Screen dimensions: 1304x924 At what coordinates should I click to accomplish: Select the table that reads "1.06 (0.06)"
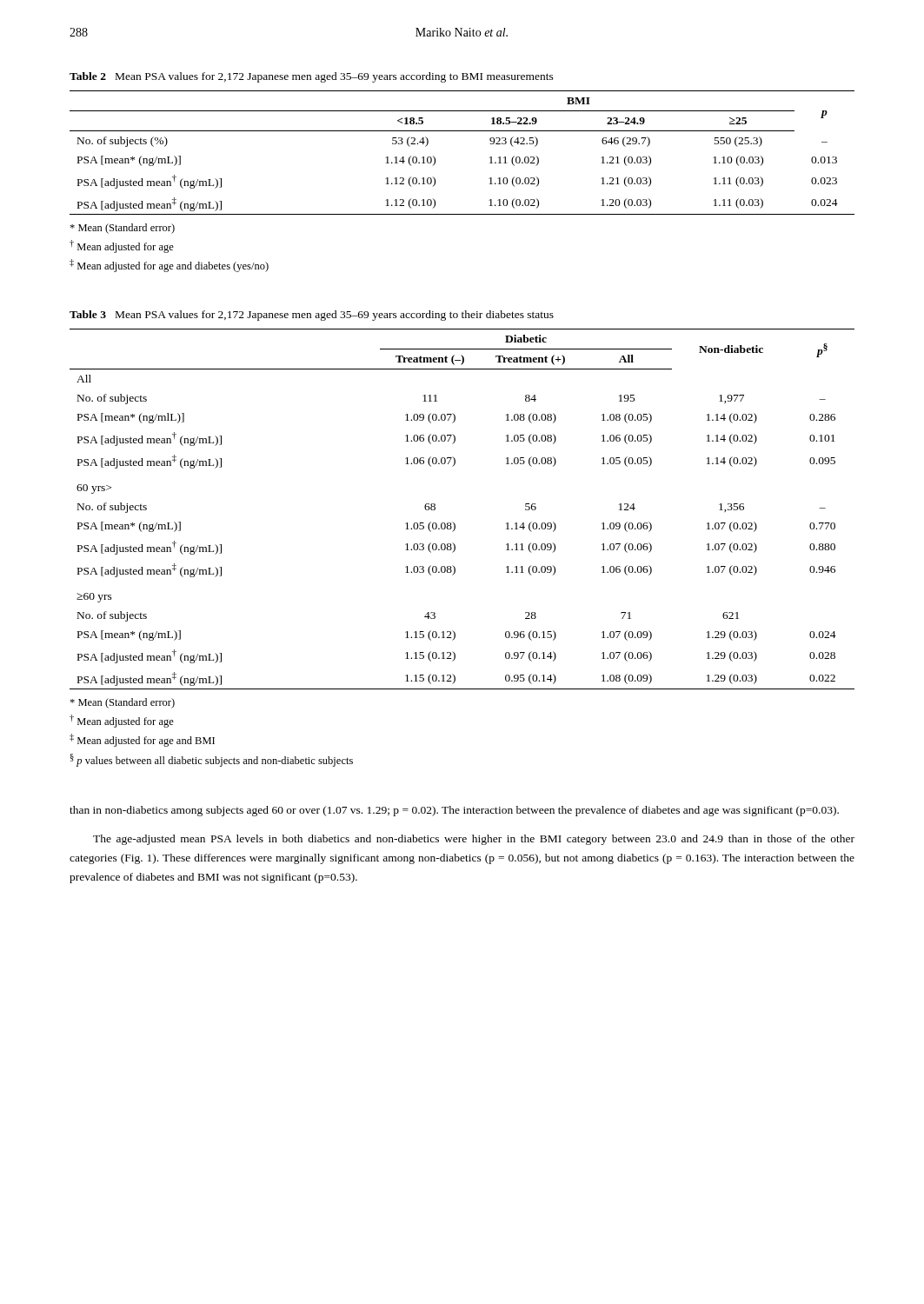point(462,509)
